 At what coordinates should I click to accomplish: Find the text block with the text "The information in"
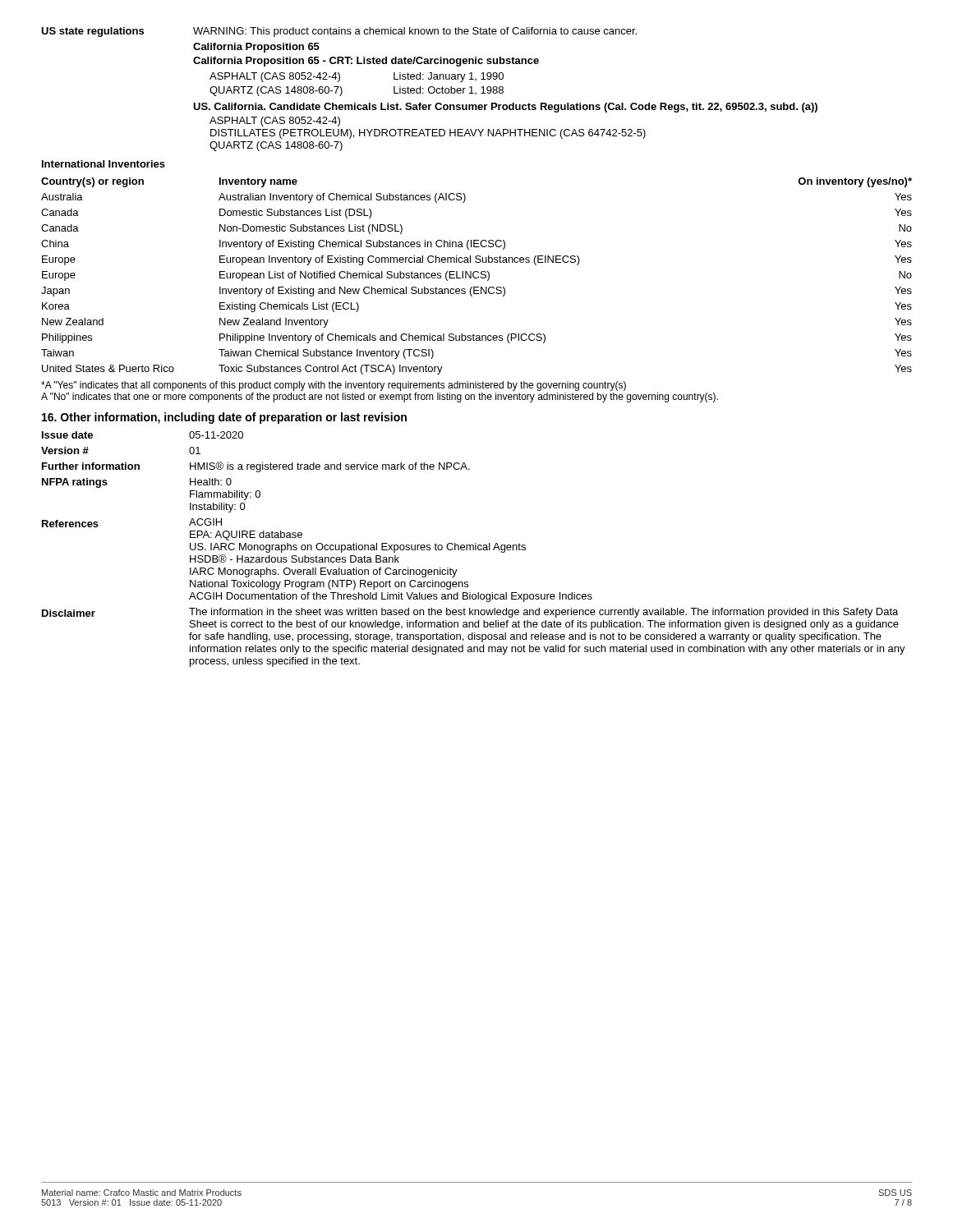tap(547, 636)
